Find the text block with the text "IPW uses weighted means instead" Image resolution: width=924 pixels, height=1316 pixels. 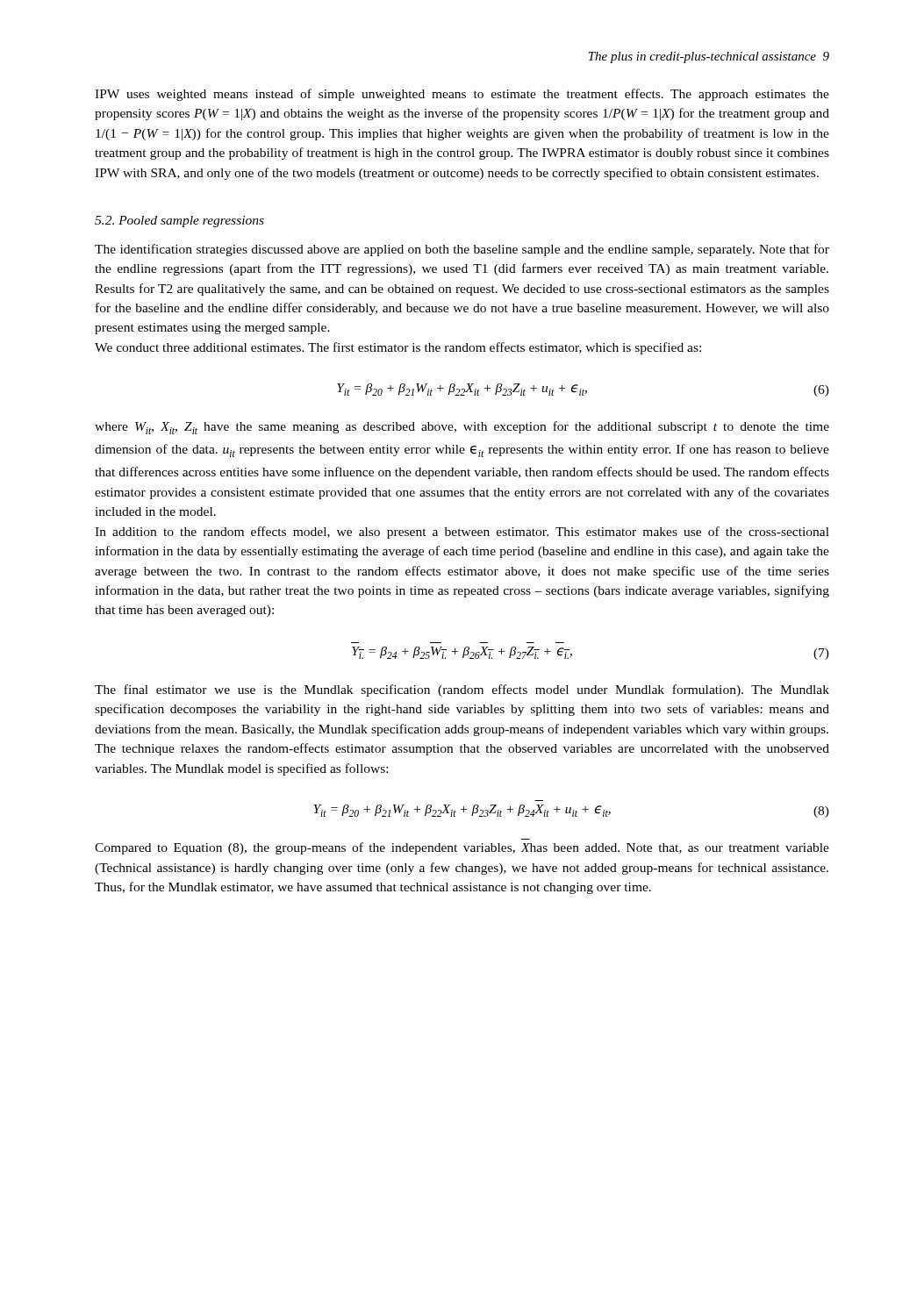tap(462, 133)
